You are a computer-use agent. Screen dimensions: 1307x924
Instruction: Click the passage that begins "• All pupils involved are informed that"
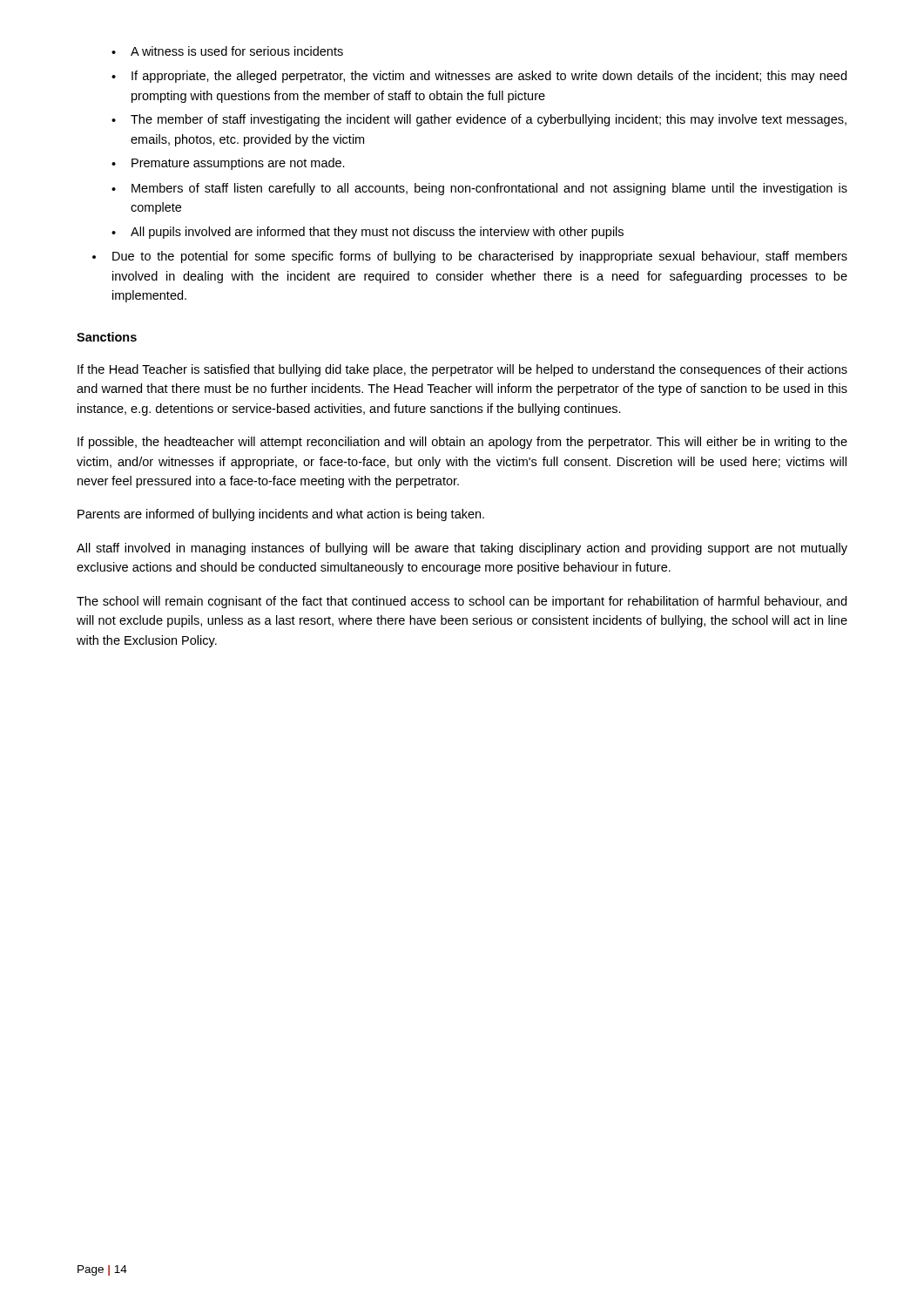tap(479, 232)
